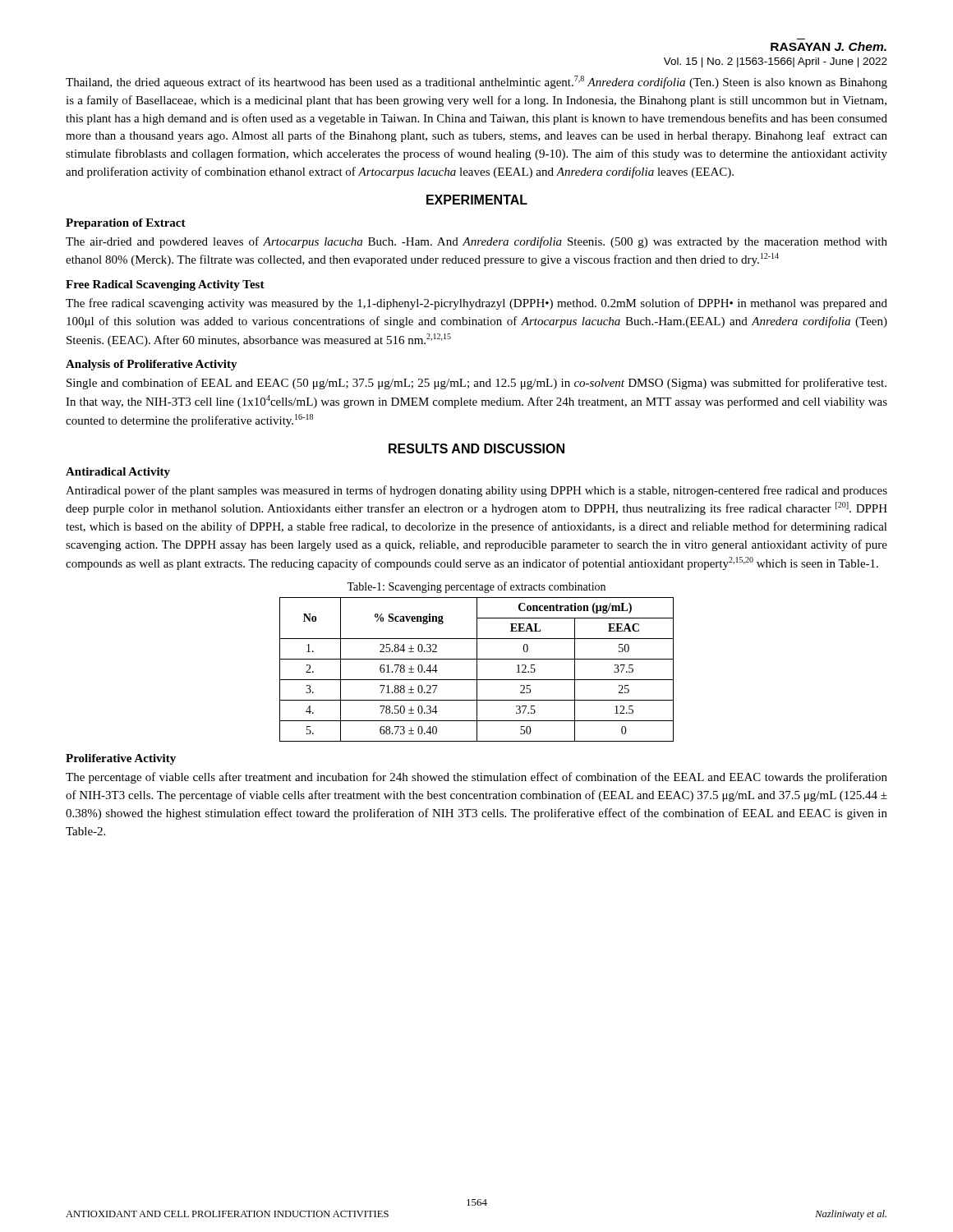Screen dimensions: 1232x953
Task: Locate the passage starting "Thailand, the dried aqueous extract of its"
Action: [476, 127]
